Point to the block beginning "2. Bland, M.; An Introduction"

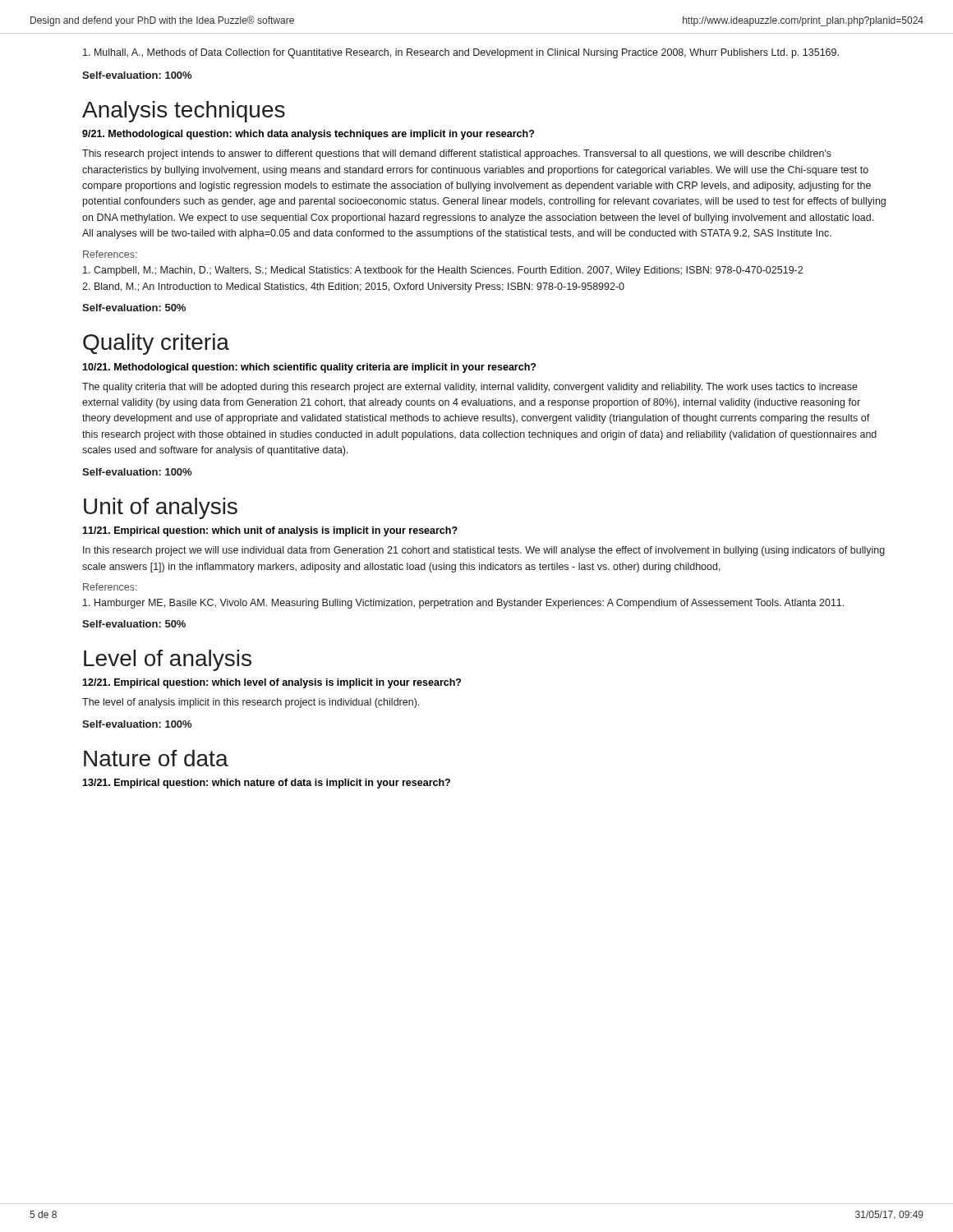[353, 287]
